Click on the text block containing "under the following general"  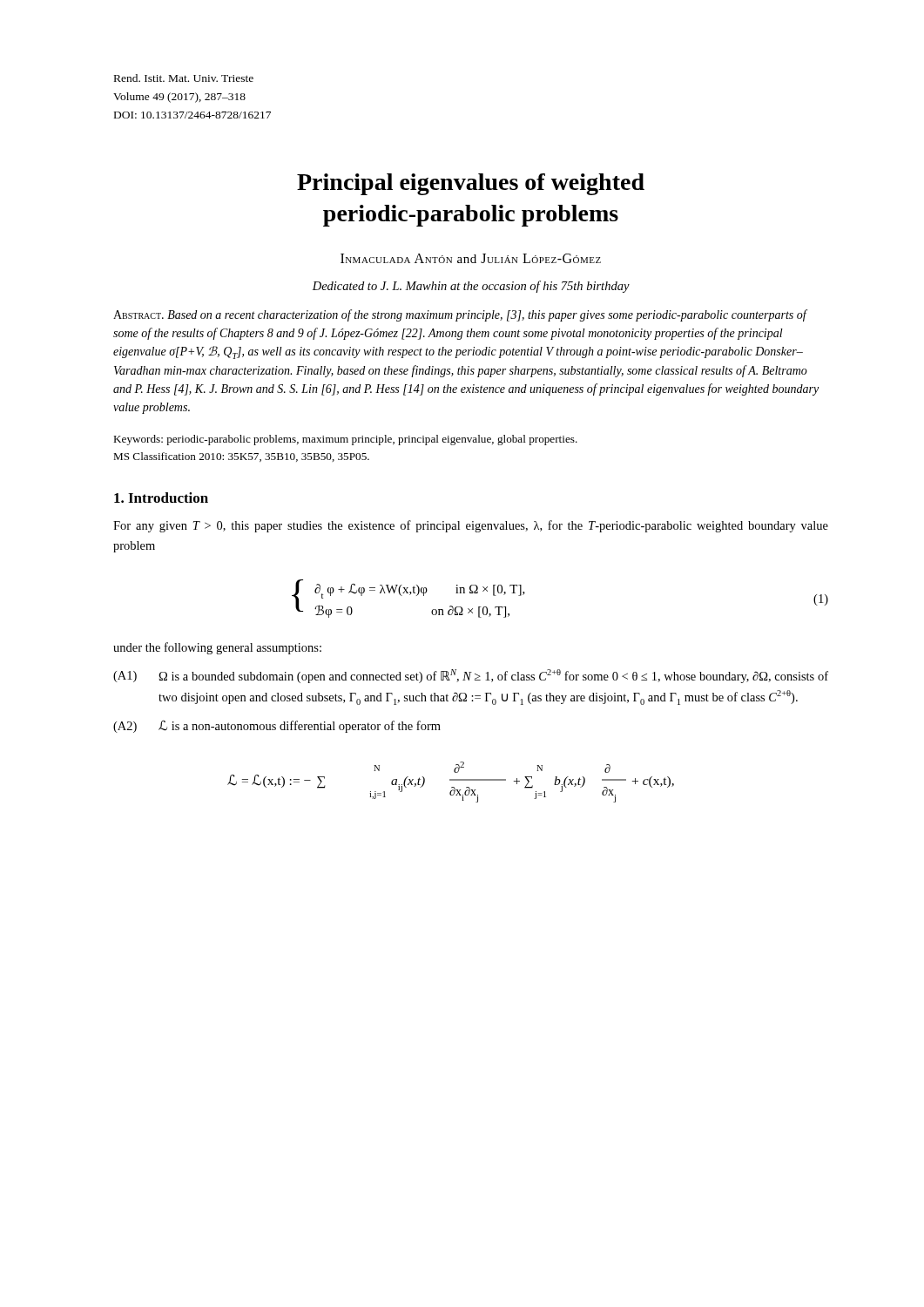coord(218,648)
